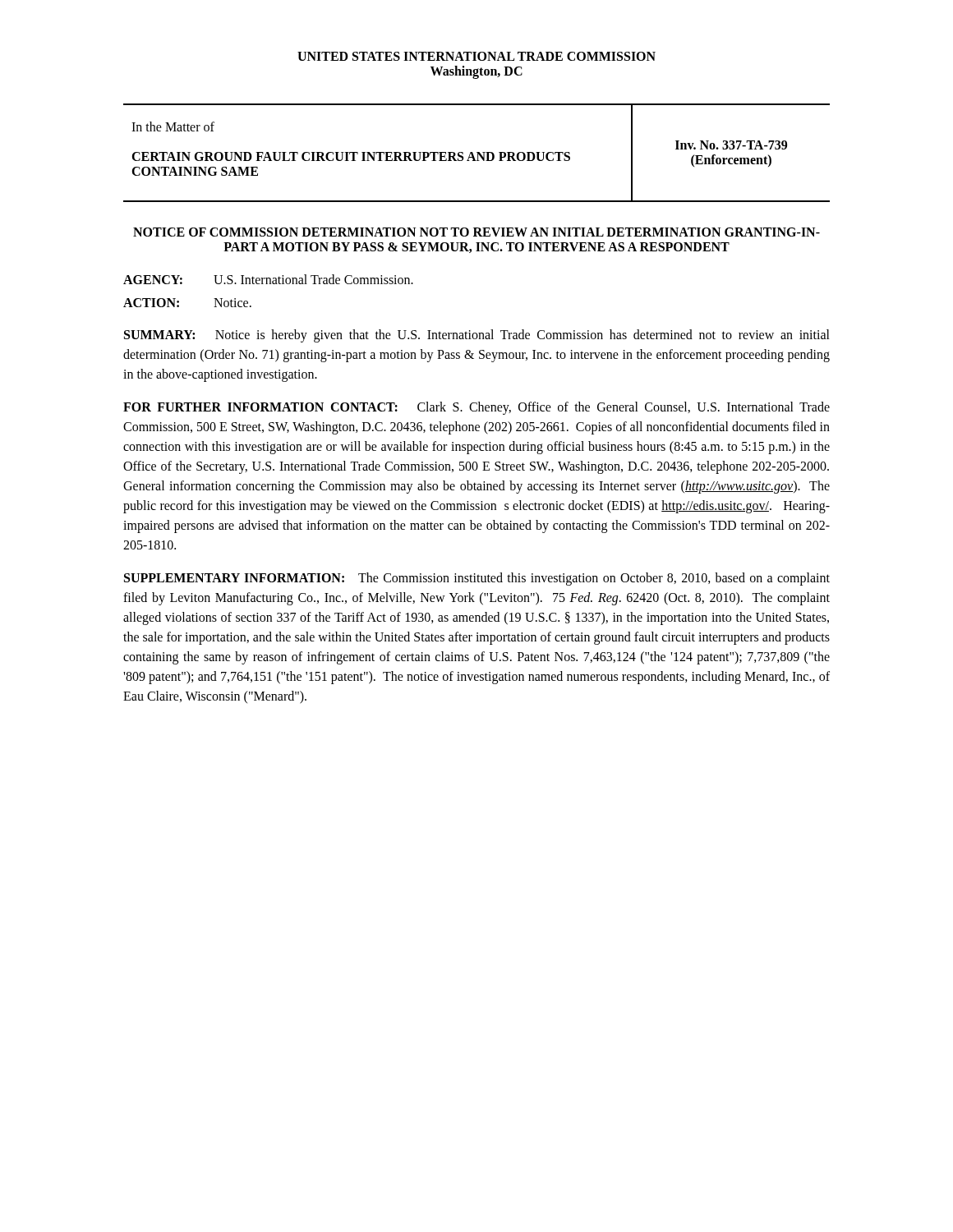The width and height of the screenshot is (953, 1232).
Task: Point to the region starting "SUPPLEMENTARY INFORMATION: The Commission instituted this"
Action: pos(476,637)
